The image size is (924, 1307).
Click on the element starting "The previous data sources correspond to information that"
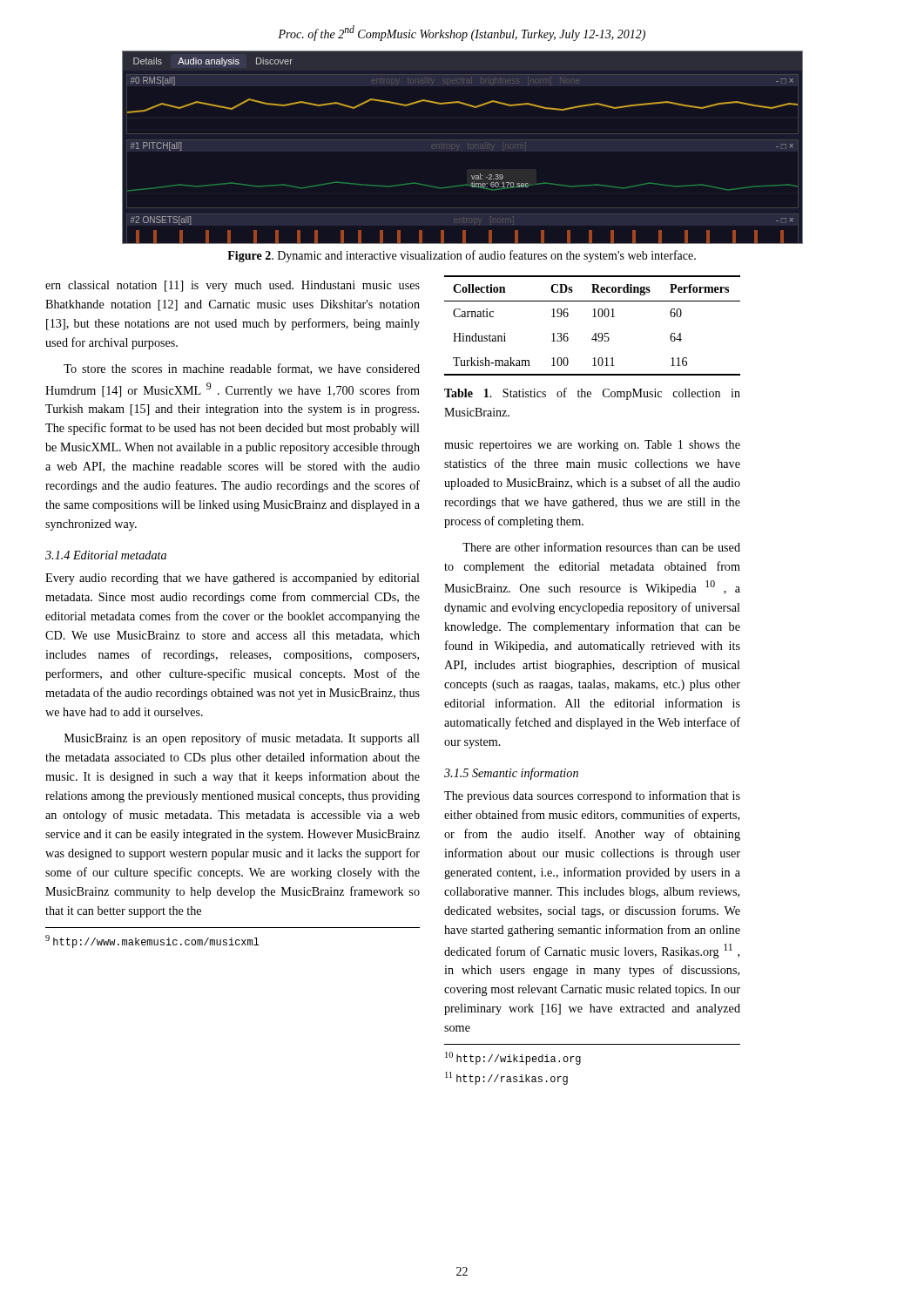coord(592,911)
